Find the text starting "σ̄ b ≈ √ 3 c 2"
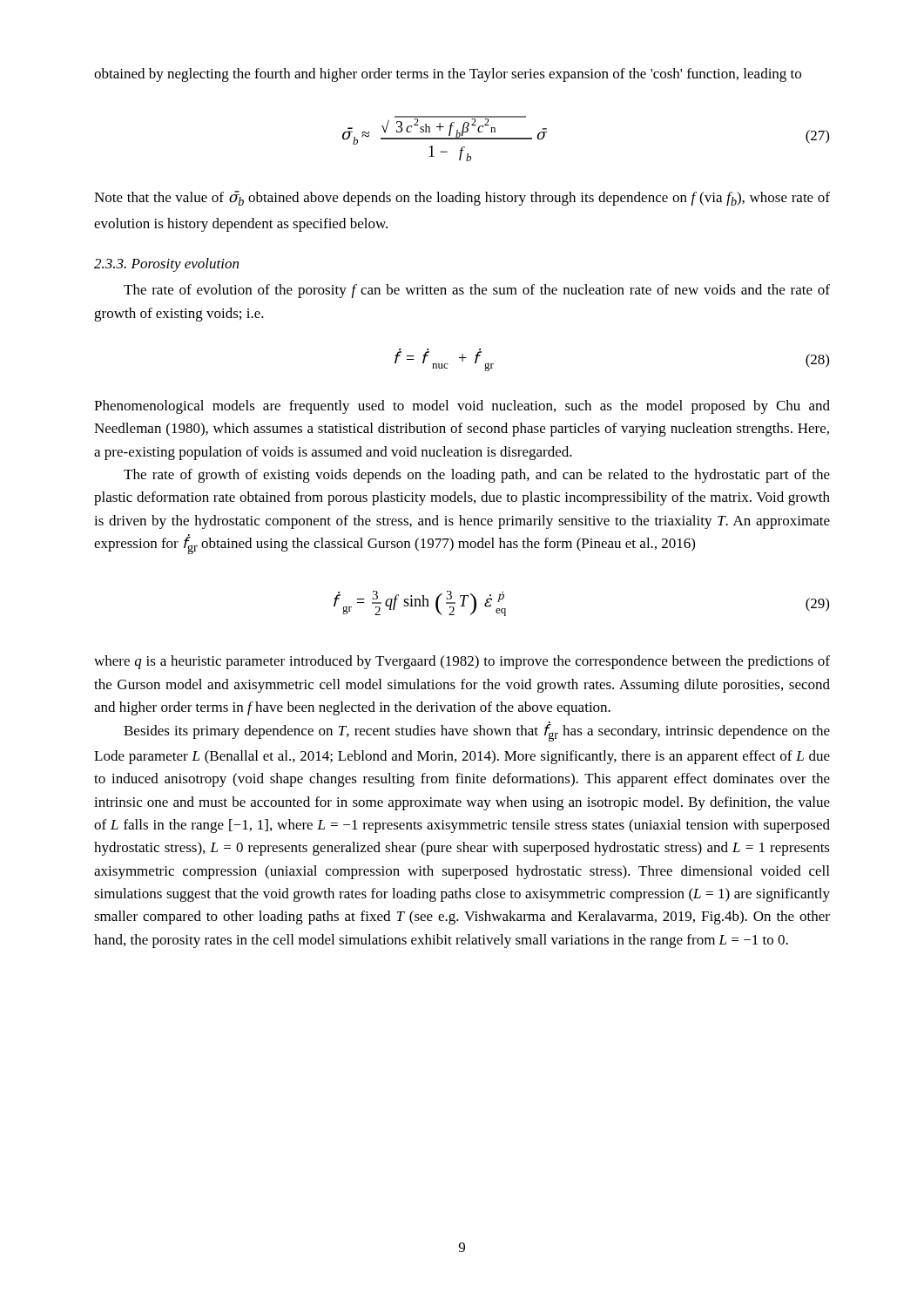Viewport: 924px width, 1307px height. coord(456,138)
